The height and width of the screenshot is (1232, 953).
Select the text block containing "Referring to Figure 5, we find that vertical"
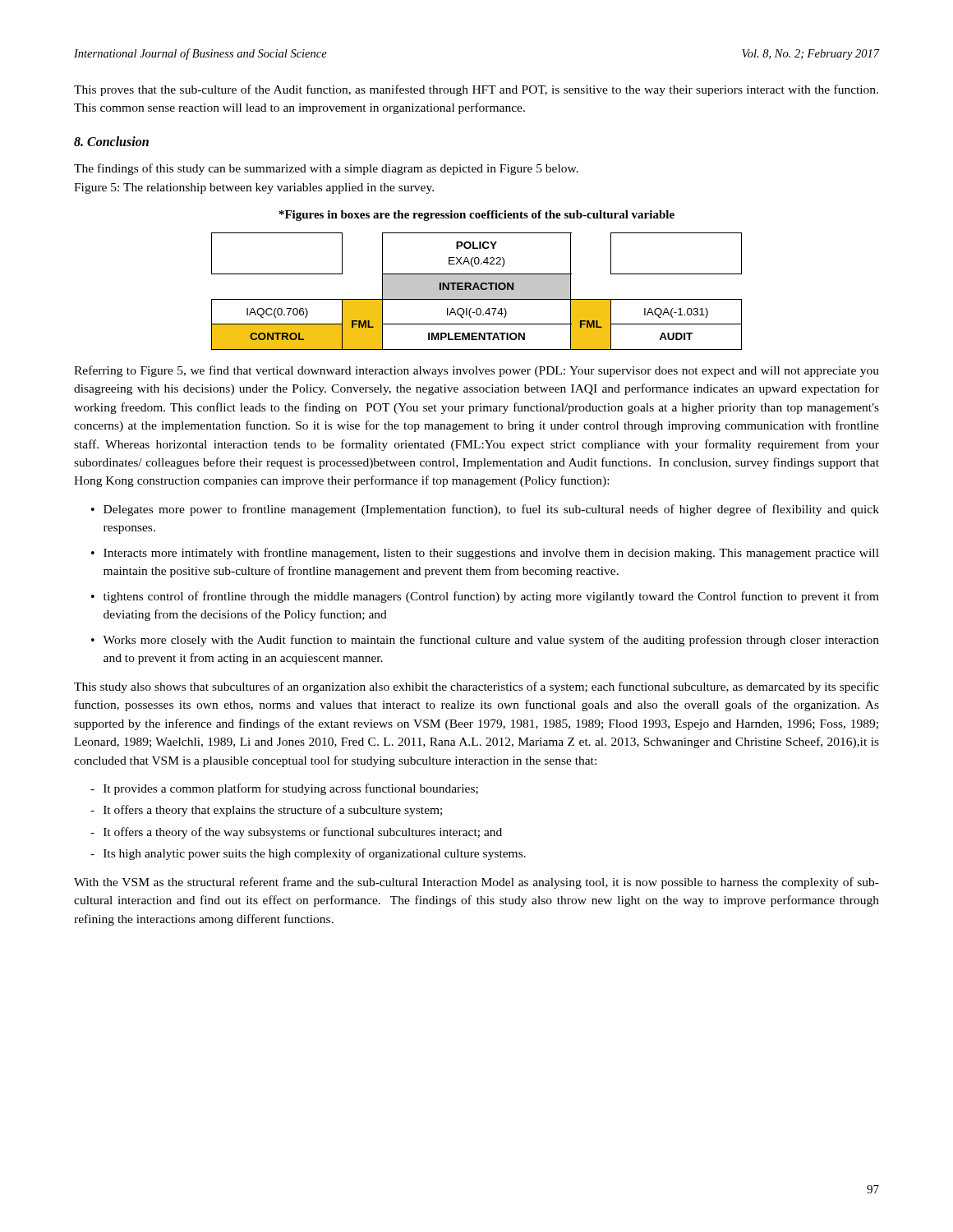point(476,425)
